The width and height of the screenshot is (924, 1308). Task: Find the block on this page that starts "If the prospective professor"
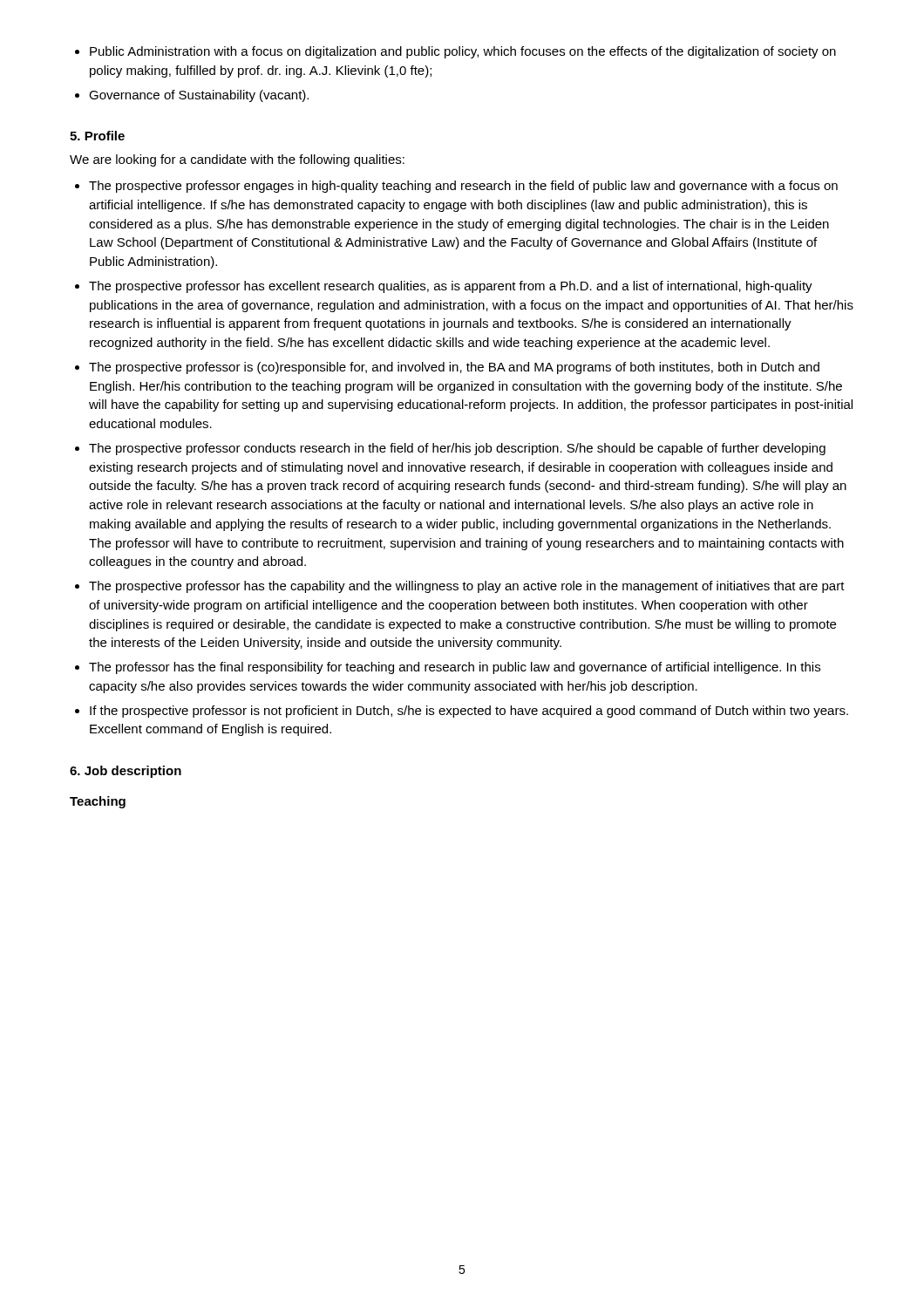pyautogui.click(x=469, y=719)
